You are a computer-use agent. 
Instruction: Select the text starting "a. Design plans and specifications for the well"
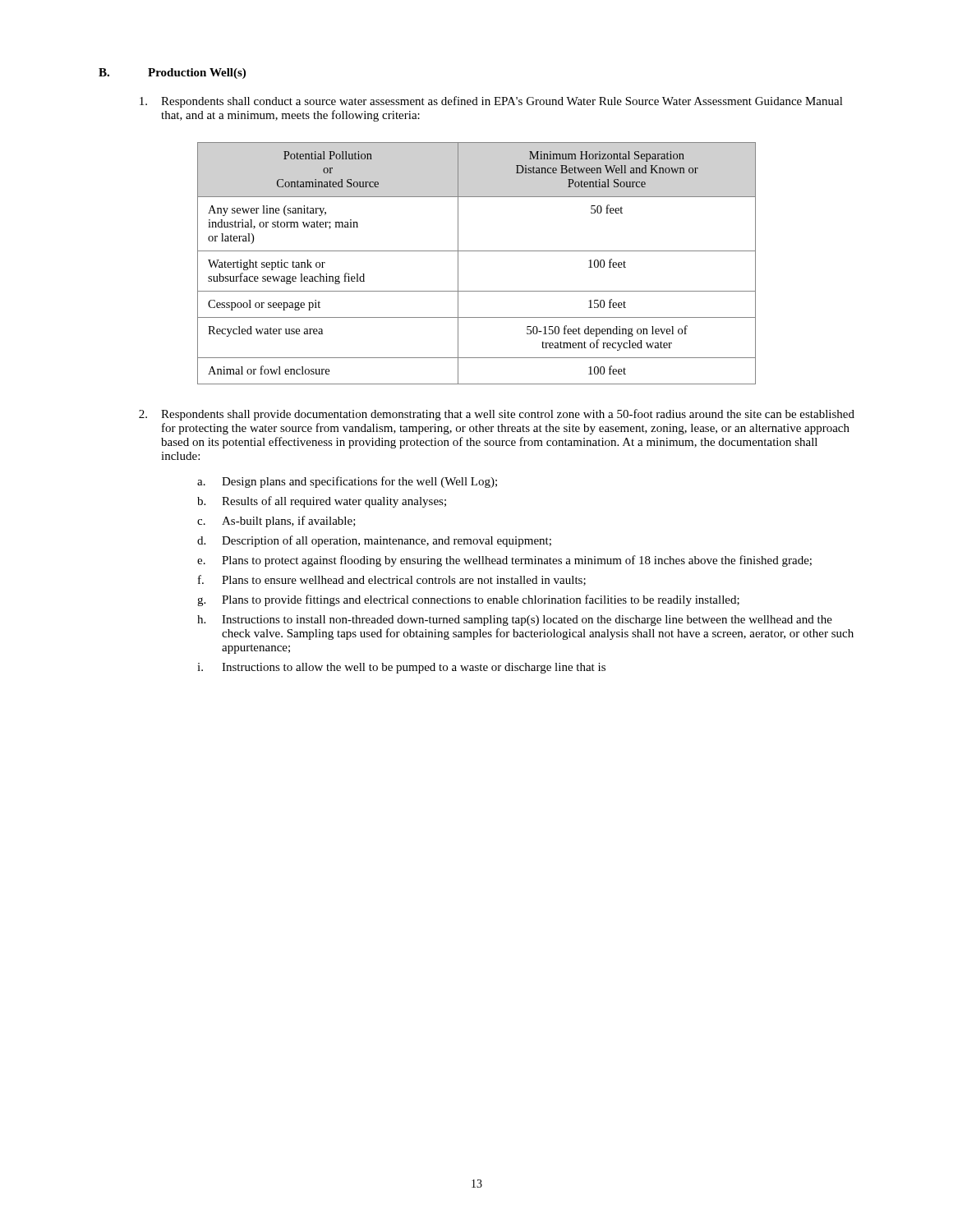coord(348,482)
